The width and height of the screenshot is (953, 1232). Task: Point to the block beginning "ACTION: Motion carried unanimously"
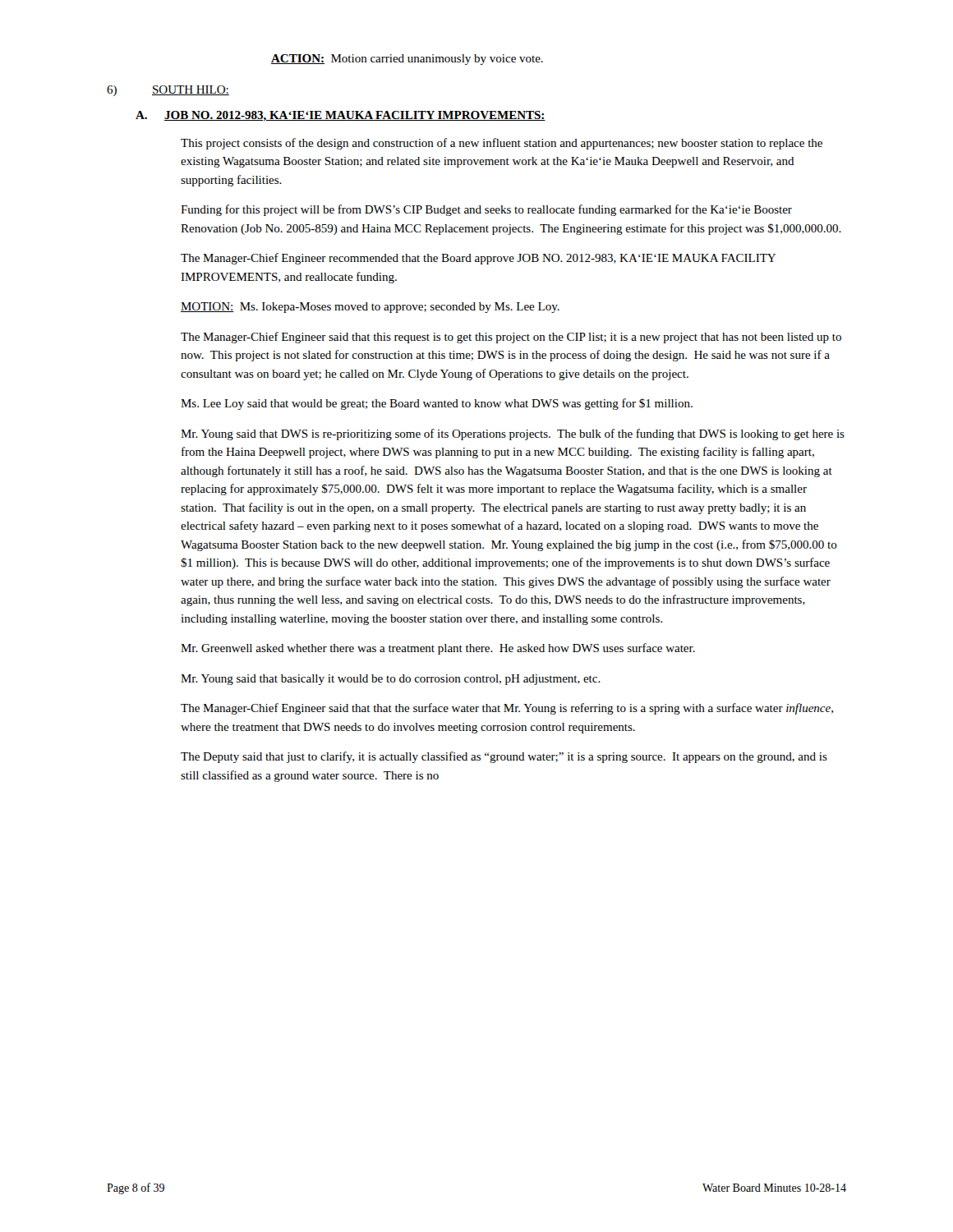[x=407, y=58]
